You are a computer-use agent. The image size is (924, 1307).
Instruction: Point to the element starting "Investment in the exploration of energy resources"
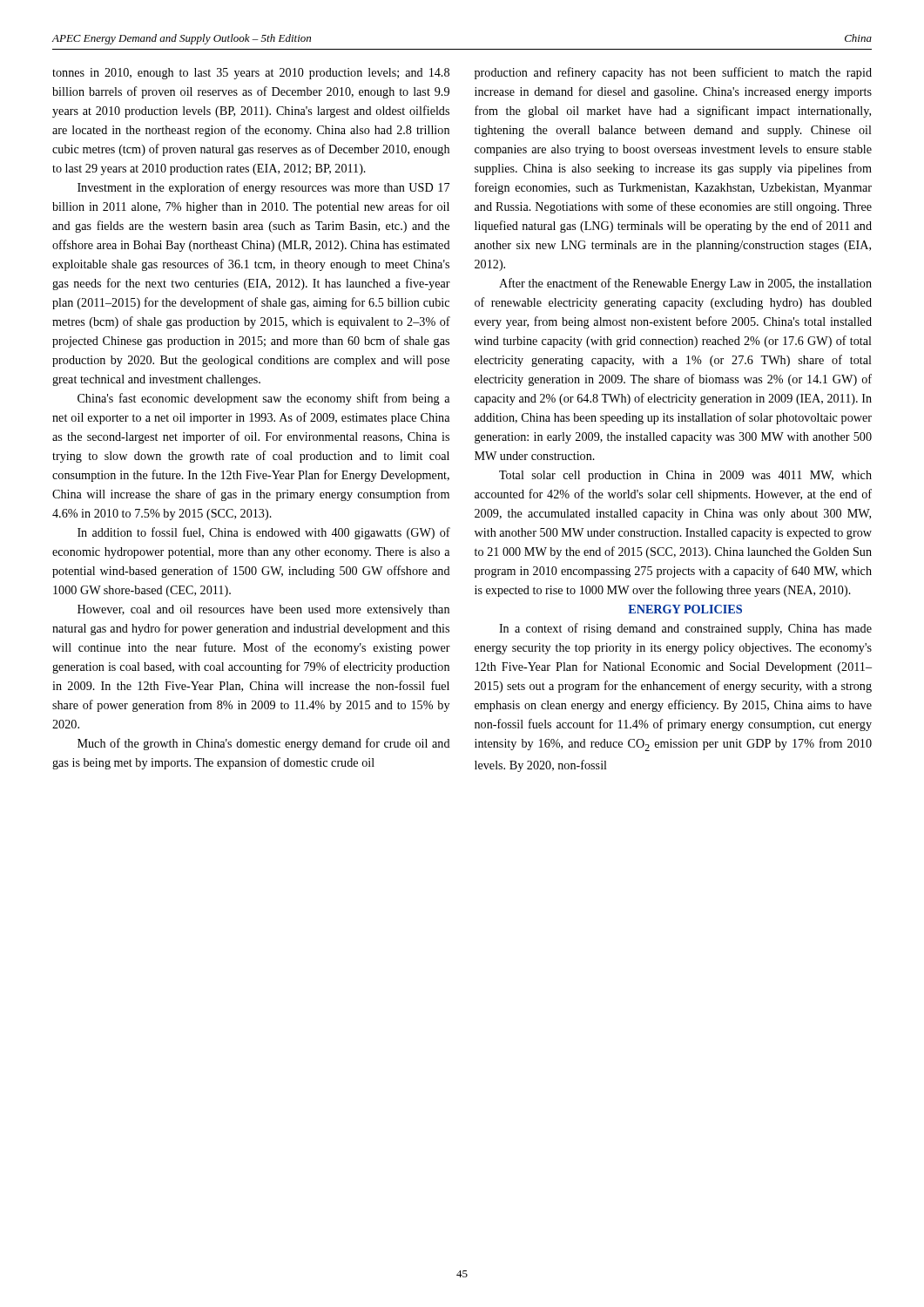pyautogui.click(x=251, y=283)
